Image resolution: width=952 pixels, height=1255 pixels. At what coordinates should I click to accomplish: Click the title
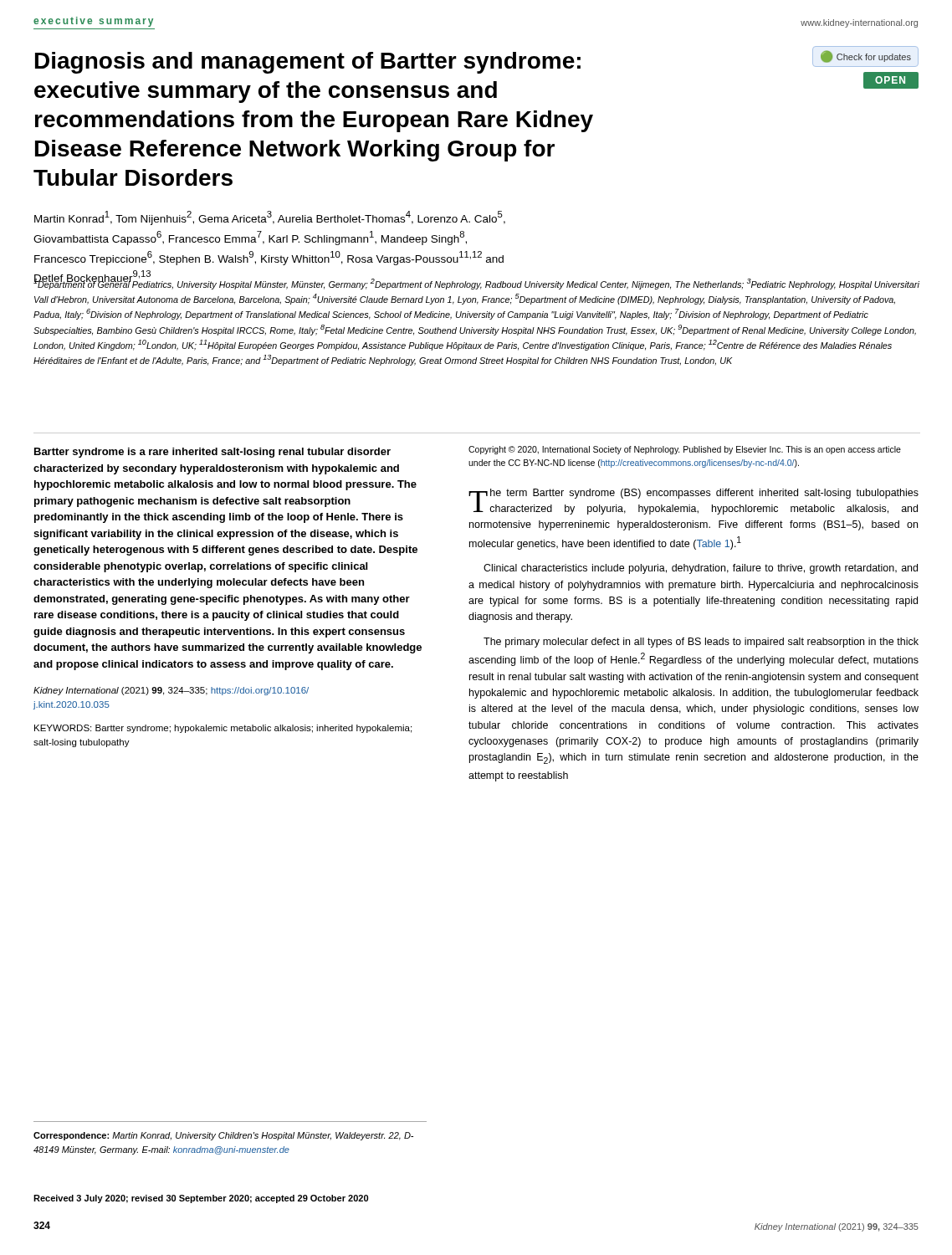click(x=335, y=119)
